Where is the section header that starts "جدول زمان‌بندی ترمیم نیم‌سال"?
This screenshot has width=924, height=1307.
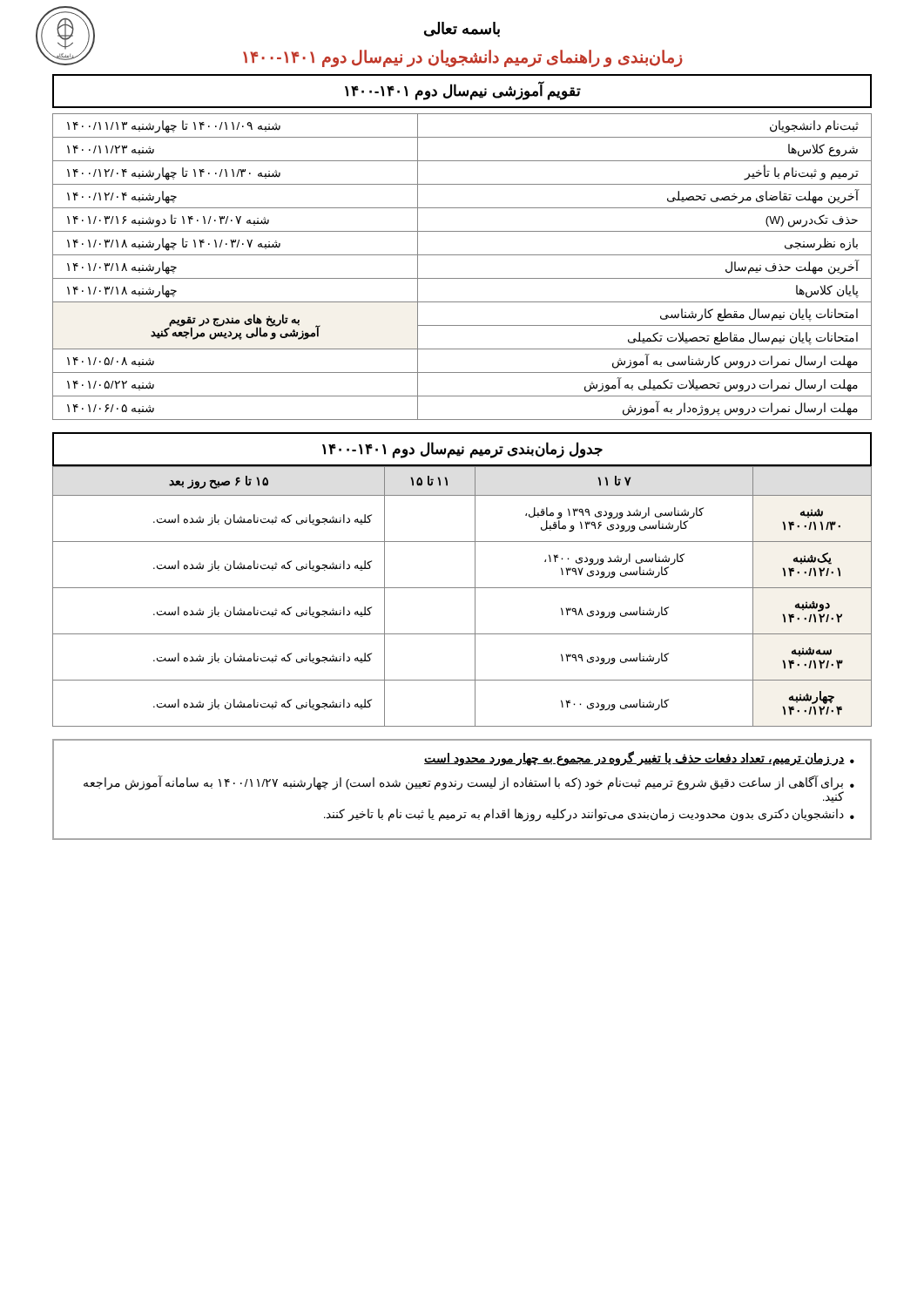[x=462, y=449]
